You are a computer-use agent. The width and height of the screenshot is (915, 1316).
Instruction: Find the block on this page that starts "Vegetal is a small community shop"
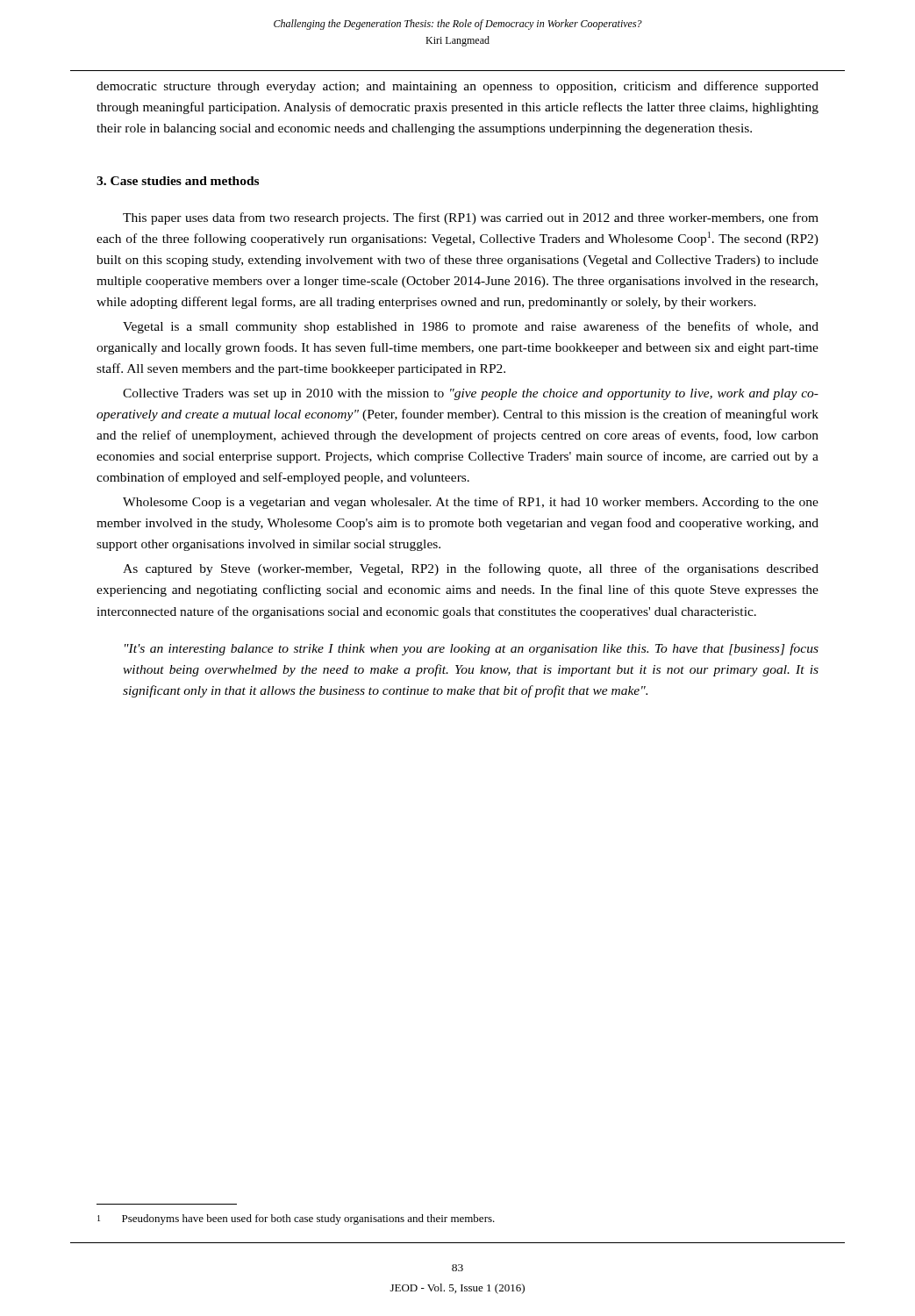coord(458,347)
